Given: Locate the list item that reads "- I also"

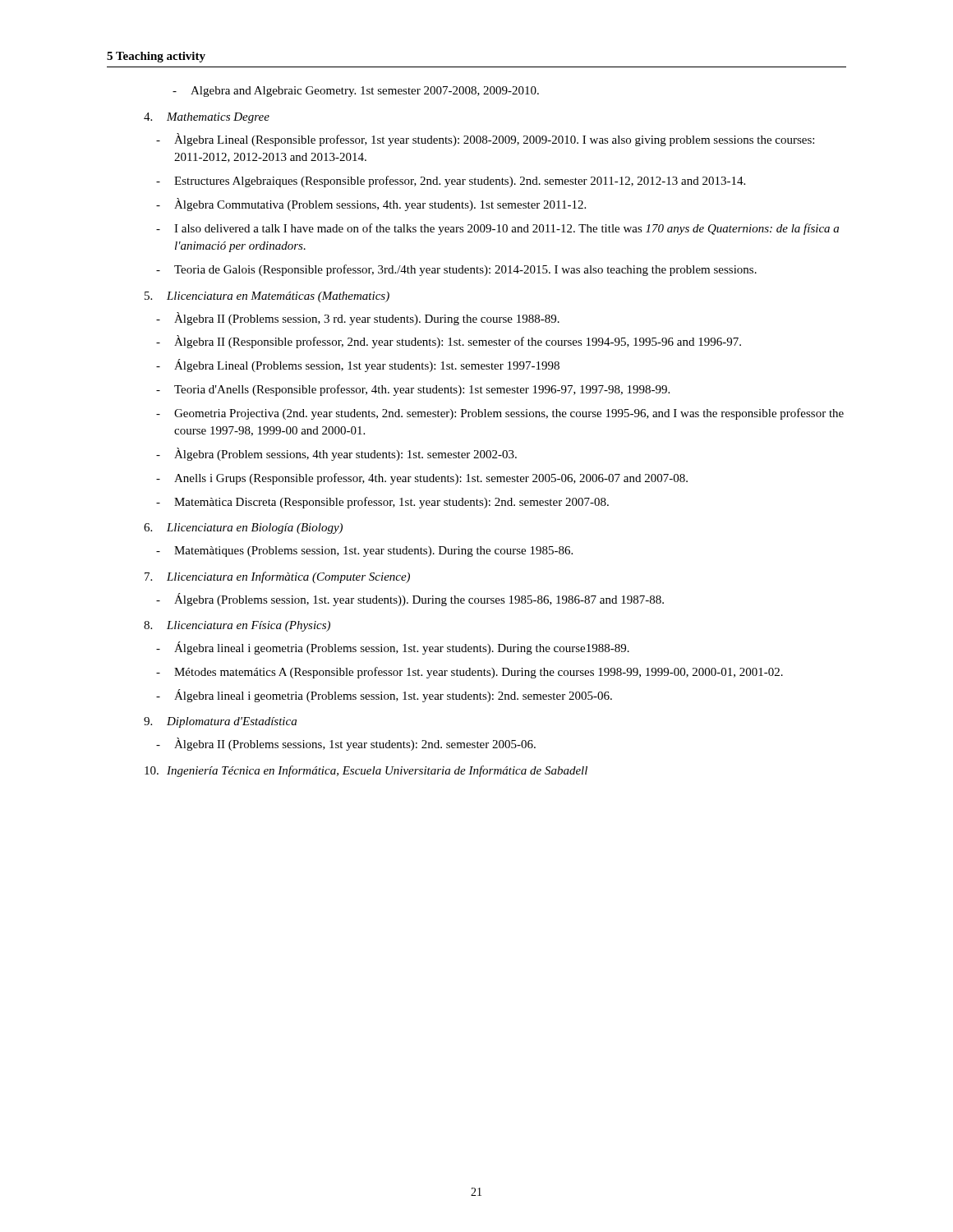Looking at the screenshot, I should [501, 238].
